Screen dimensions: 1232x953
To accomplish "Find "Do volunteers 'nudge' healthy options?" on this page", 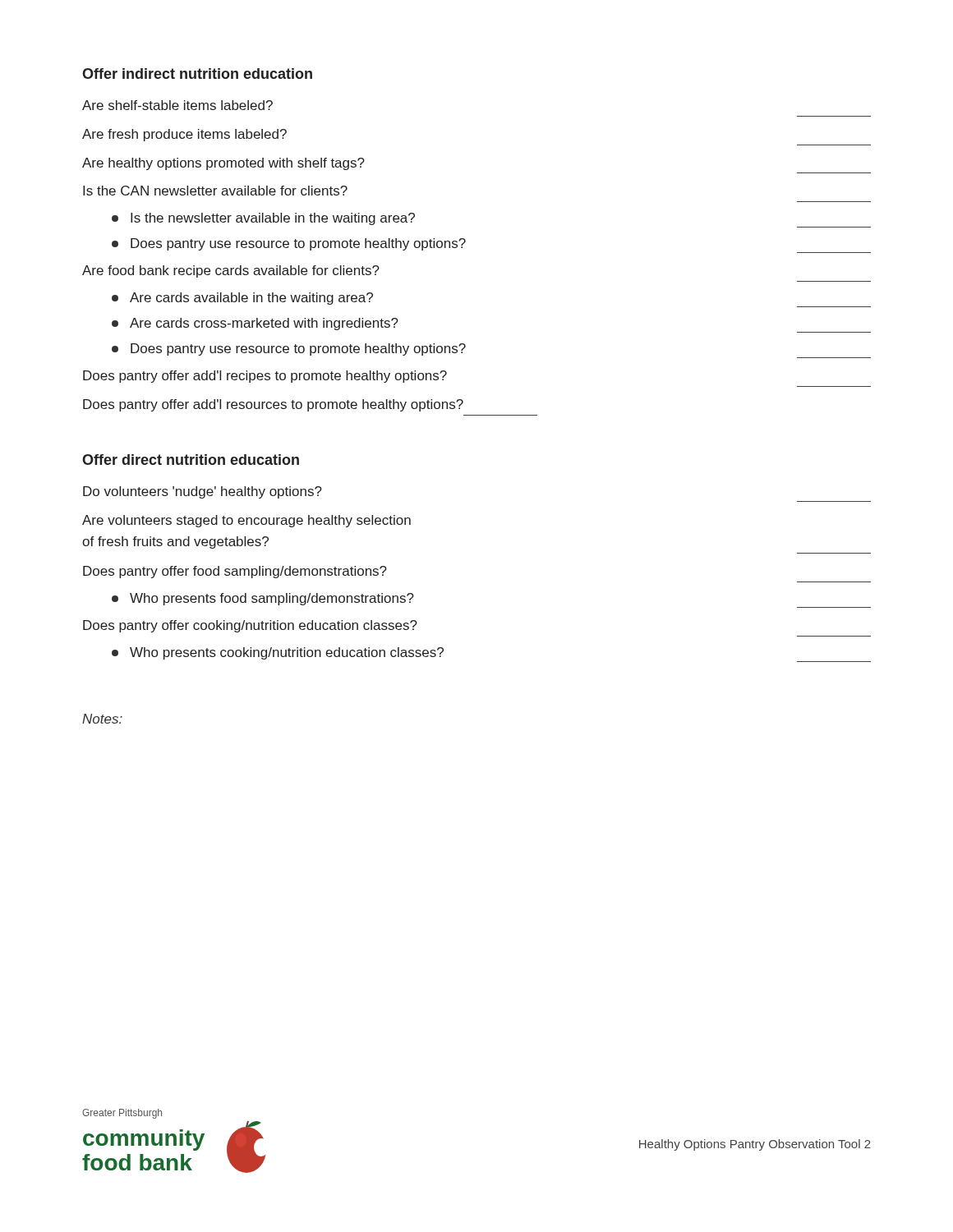I will [203, 492].
